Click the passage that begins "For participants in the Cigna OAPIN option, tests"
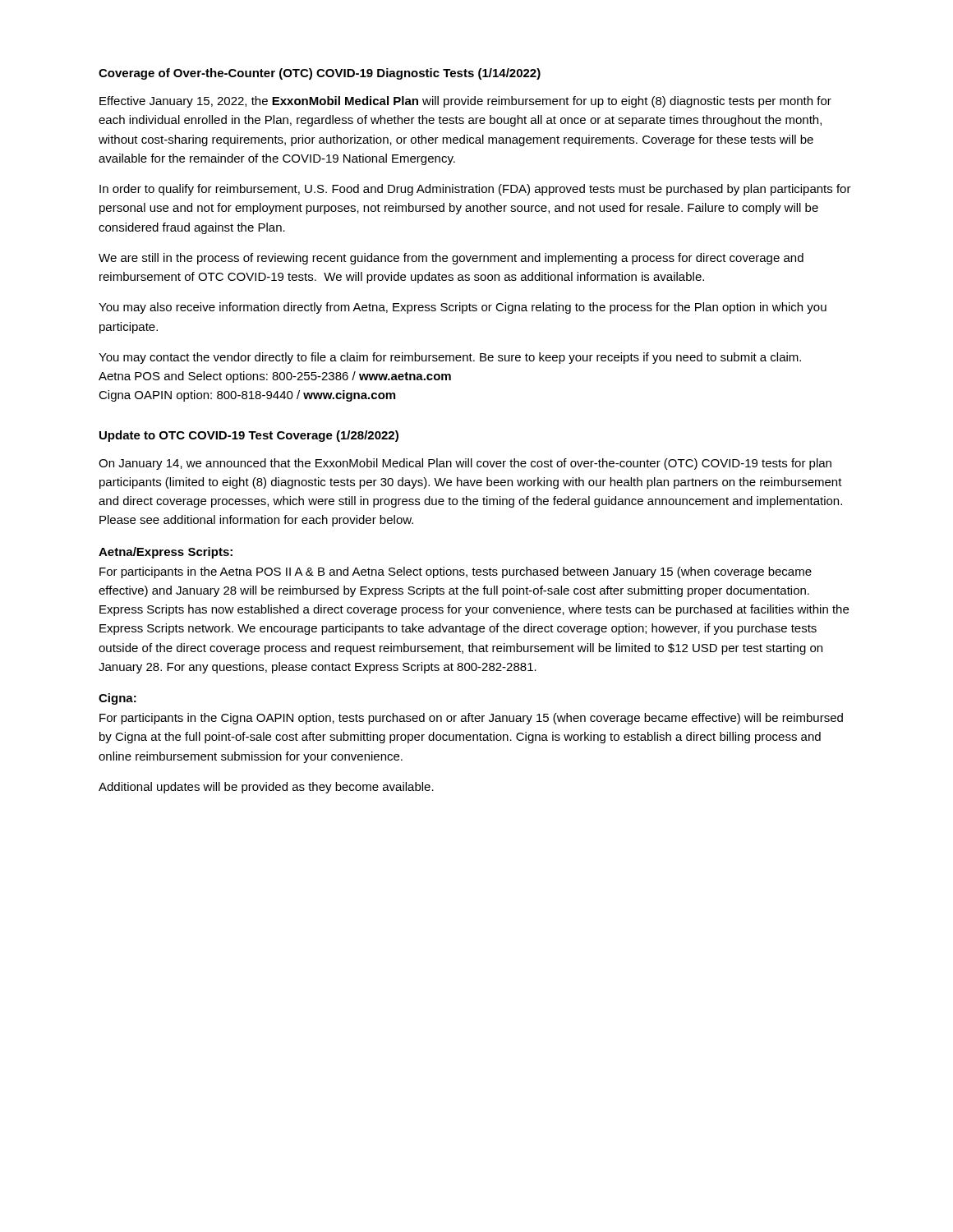 point(471,737)
